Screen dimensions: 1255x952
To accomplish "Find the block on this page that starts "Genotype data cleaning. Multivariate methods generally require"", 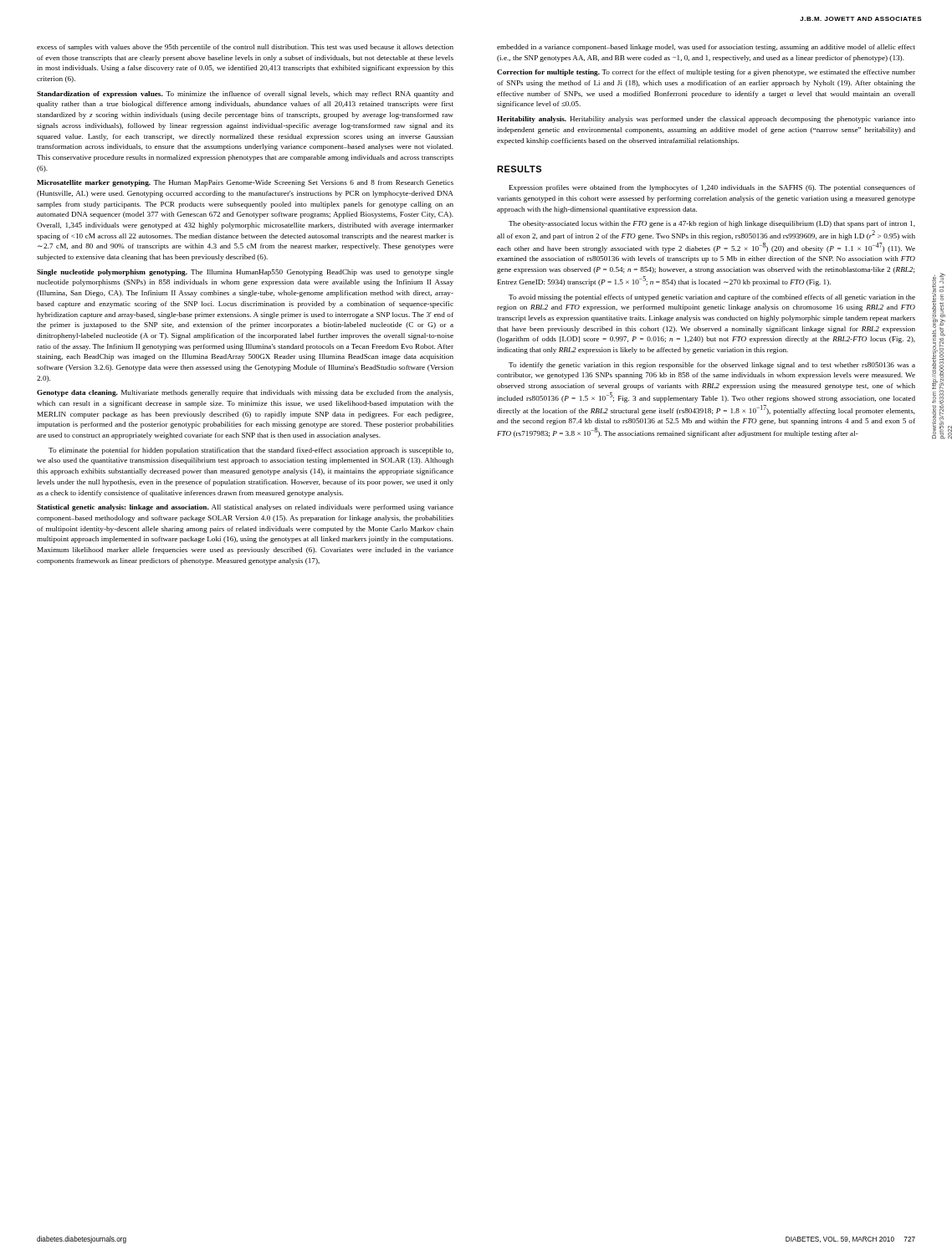I will tap(245, 414).
